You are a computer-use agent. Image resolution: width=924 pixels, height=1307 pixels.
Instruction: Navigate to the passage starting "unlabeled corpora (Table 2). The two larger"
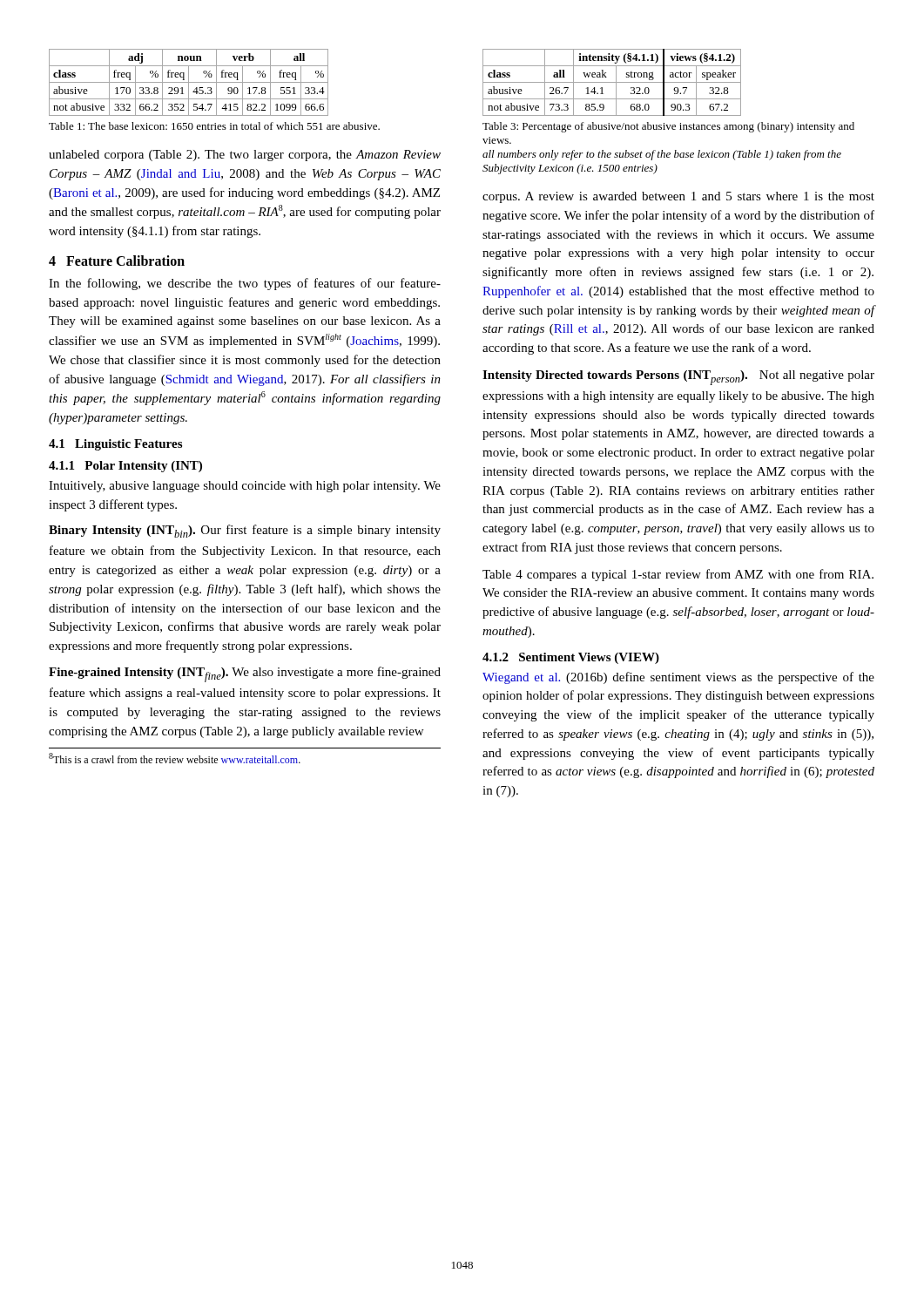click(245, 193)
